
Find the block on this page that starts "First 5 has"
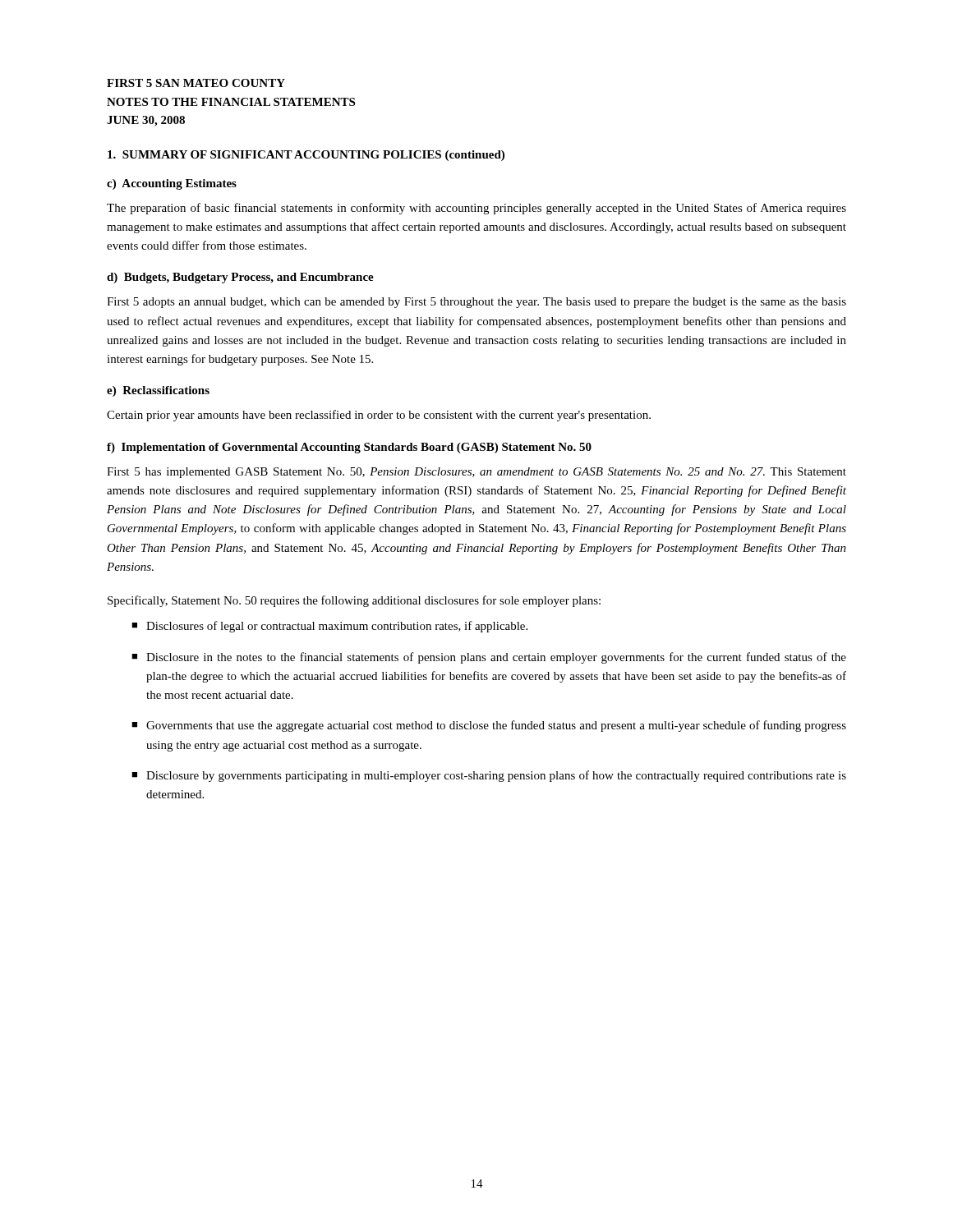[x=476, y=519]
